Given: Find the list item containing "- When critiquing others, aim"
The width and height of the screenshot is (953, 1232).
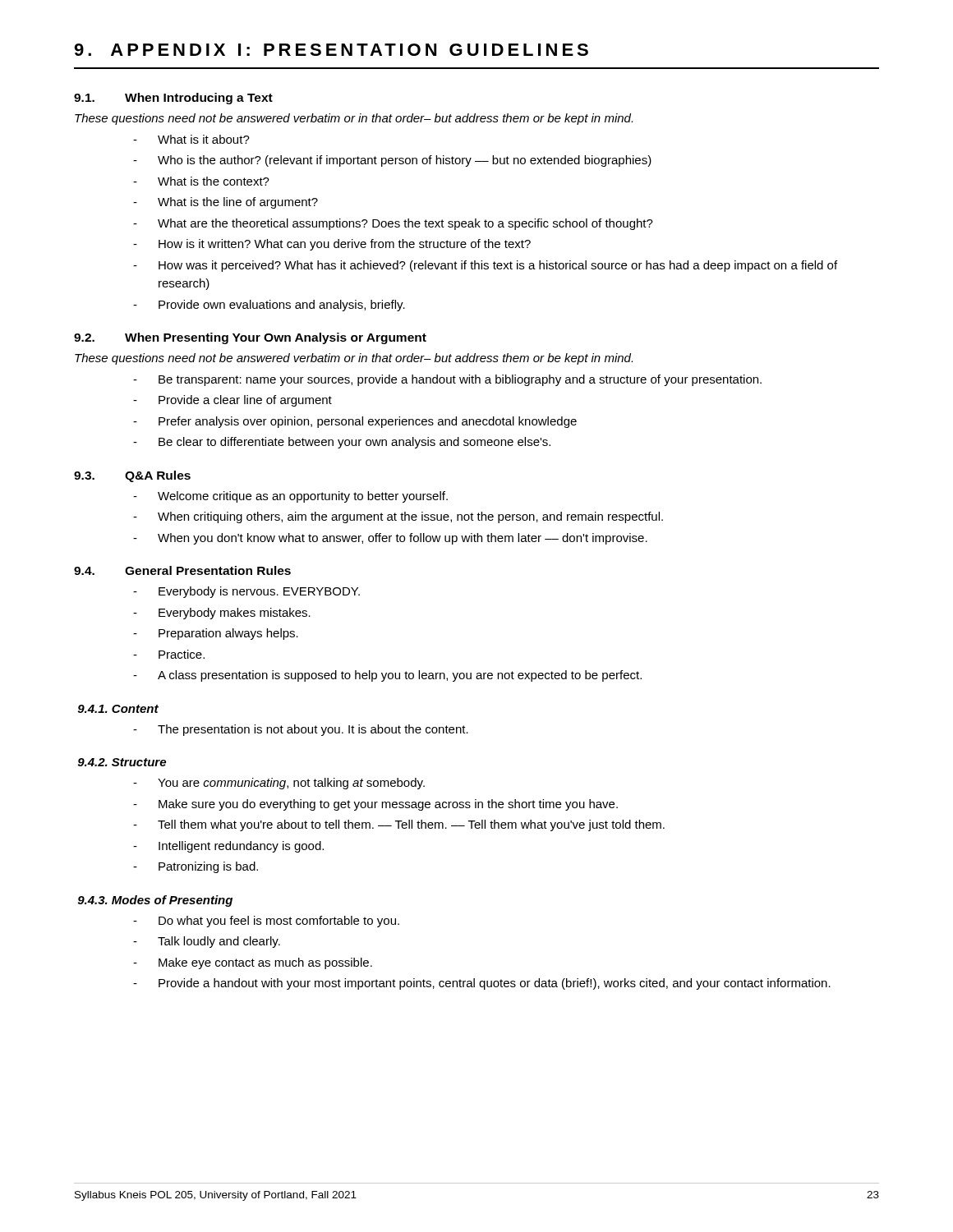Looking at the screenshot, I should point(502,517).
